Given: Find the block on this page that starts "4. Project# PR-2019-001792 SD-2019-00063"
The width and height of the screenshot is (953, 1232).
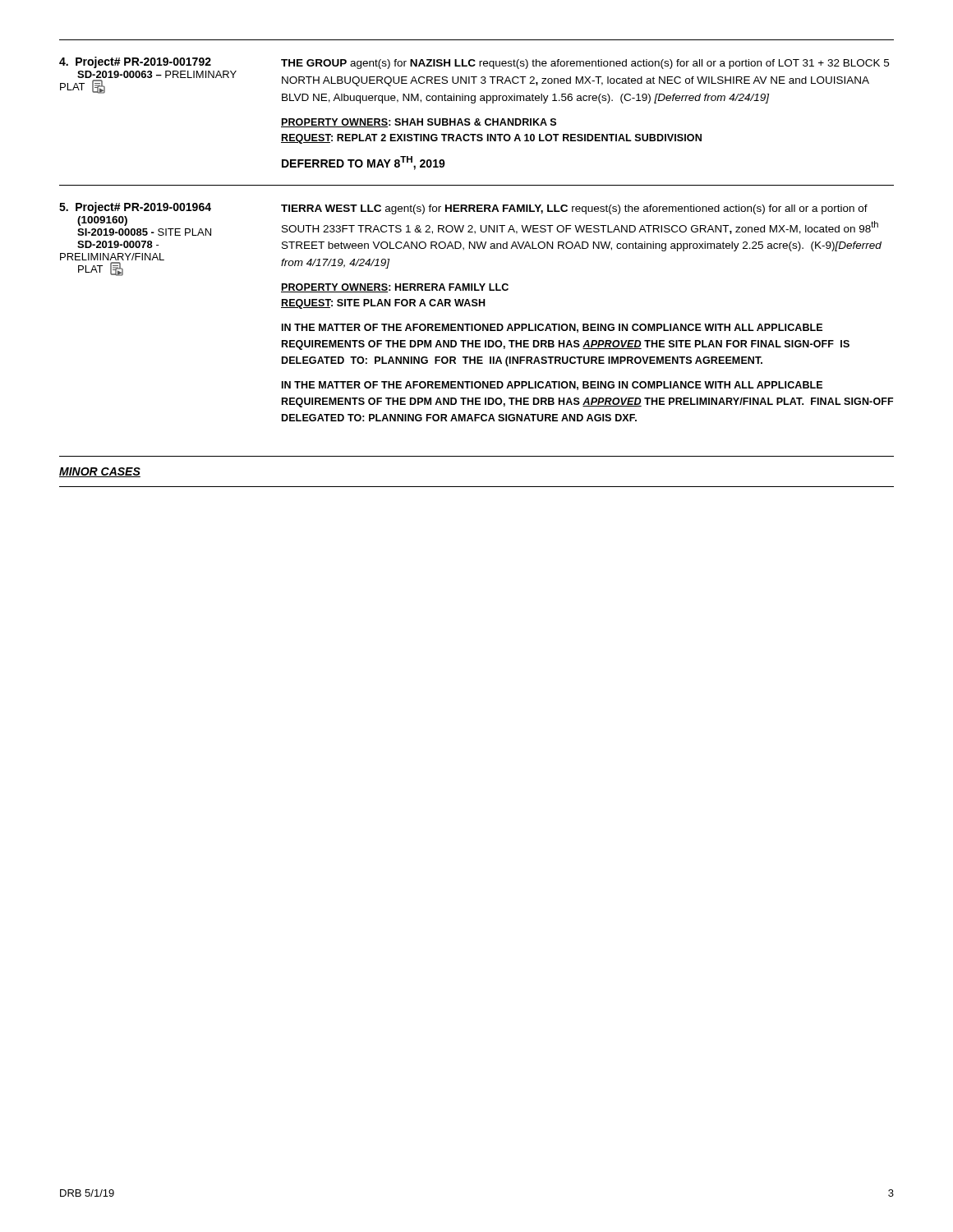Looking at the screenshot, I should [148, 74].
